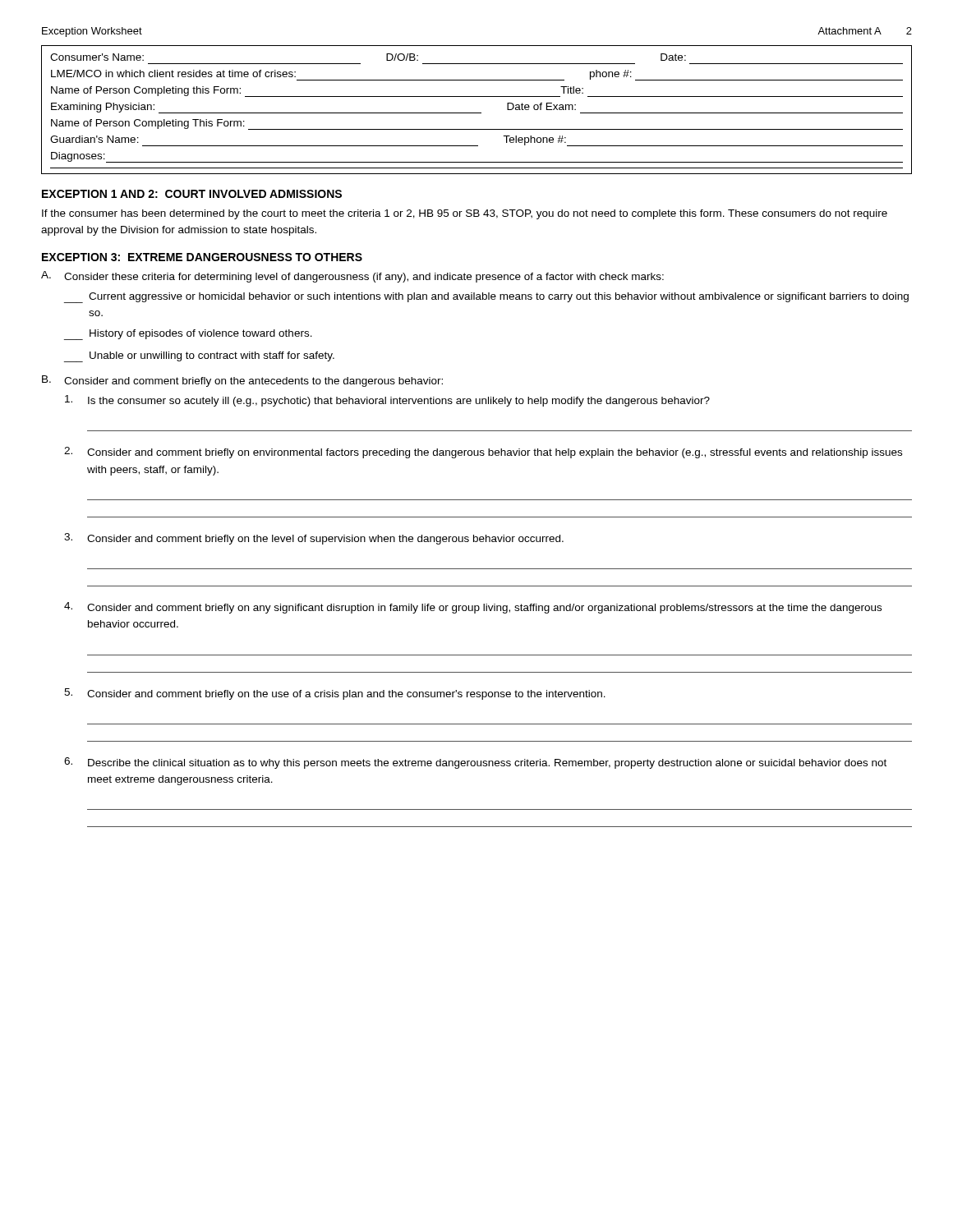Locate the block of text that opens with "A. Consider these criteria for determining level"
Image resolution: width=953 pixels, height=1232 pixels.
point(476,277)
